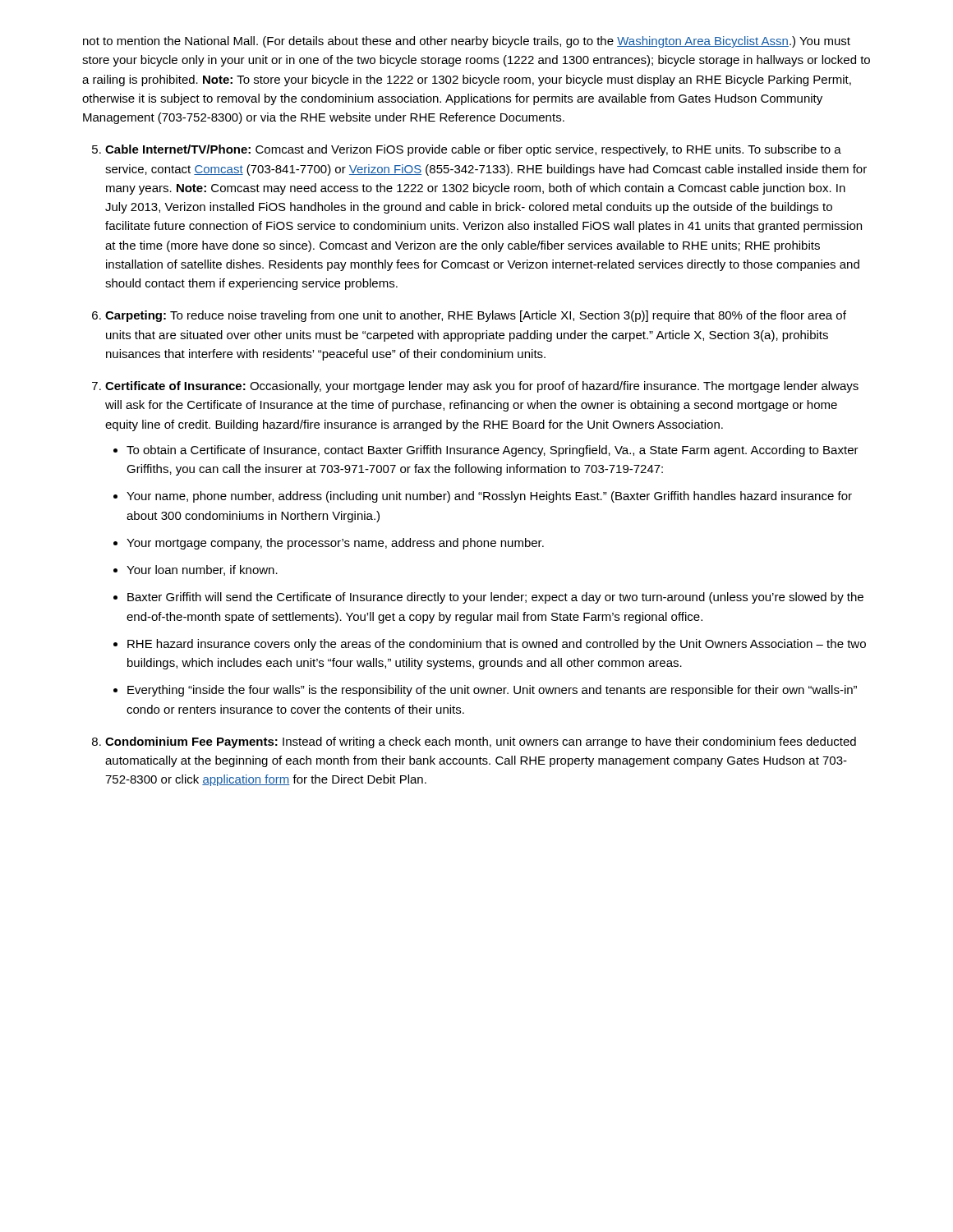The width and height of the screenshot is (953, 1232).
Task: Click the passage that begins "Your name, phone number, address (including unit"
Action: pyautogui.click(x=489, y=505)
